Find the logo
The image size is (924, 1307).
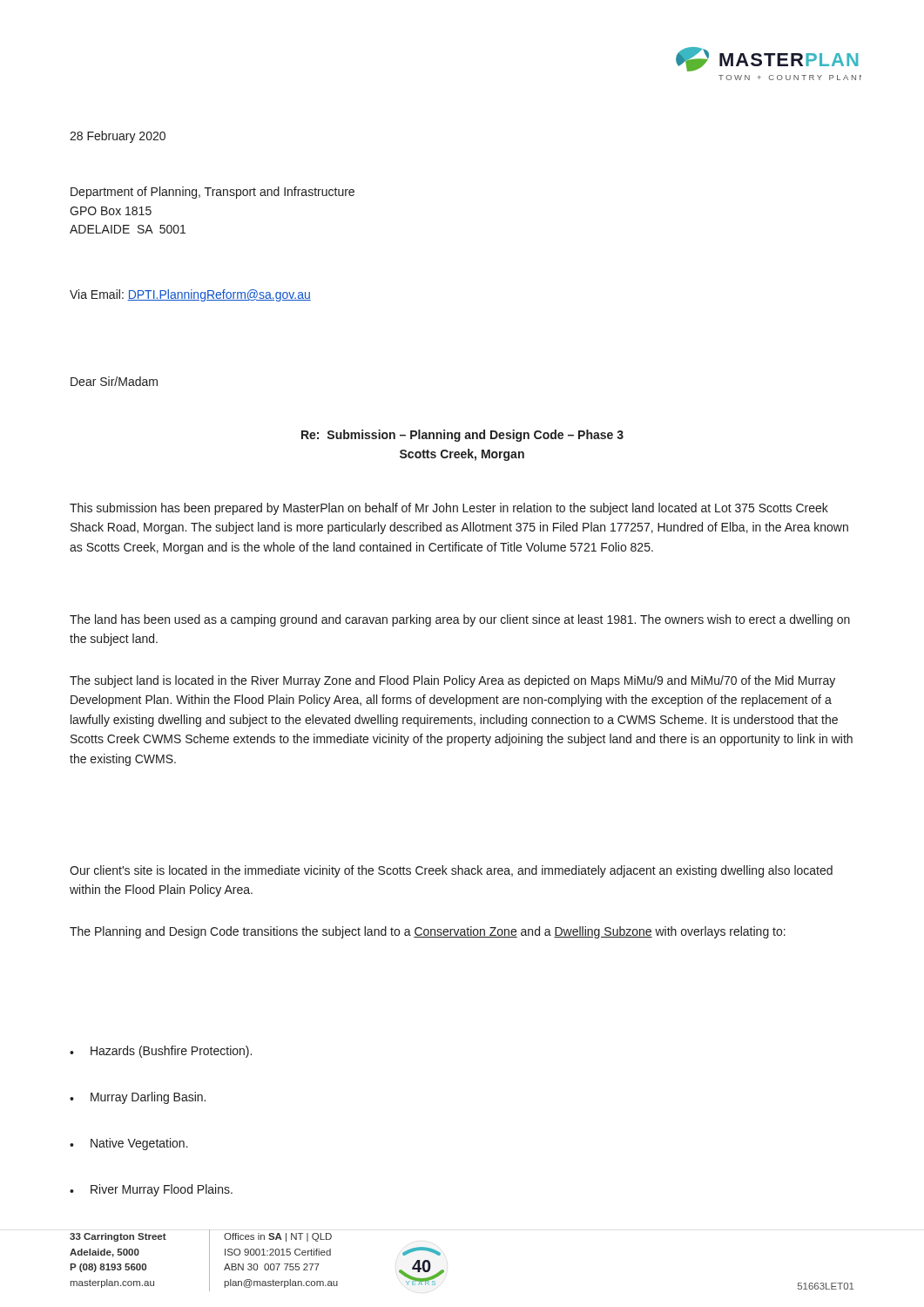click(x=765, y=71)
